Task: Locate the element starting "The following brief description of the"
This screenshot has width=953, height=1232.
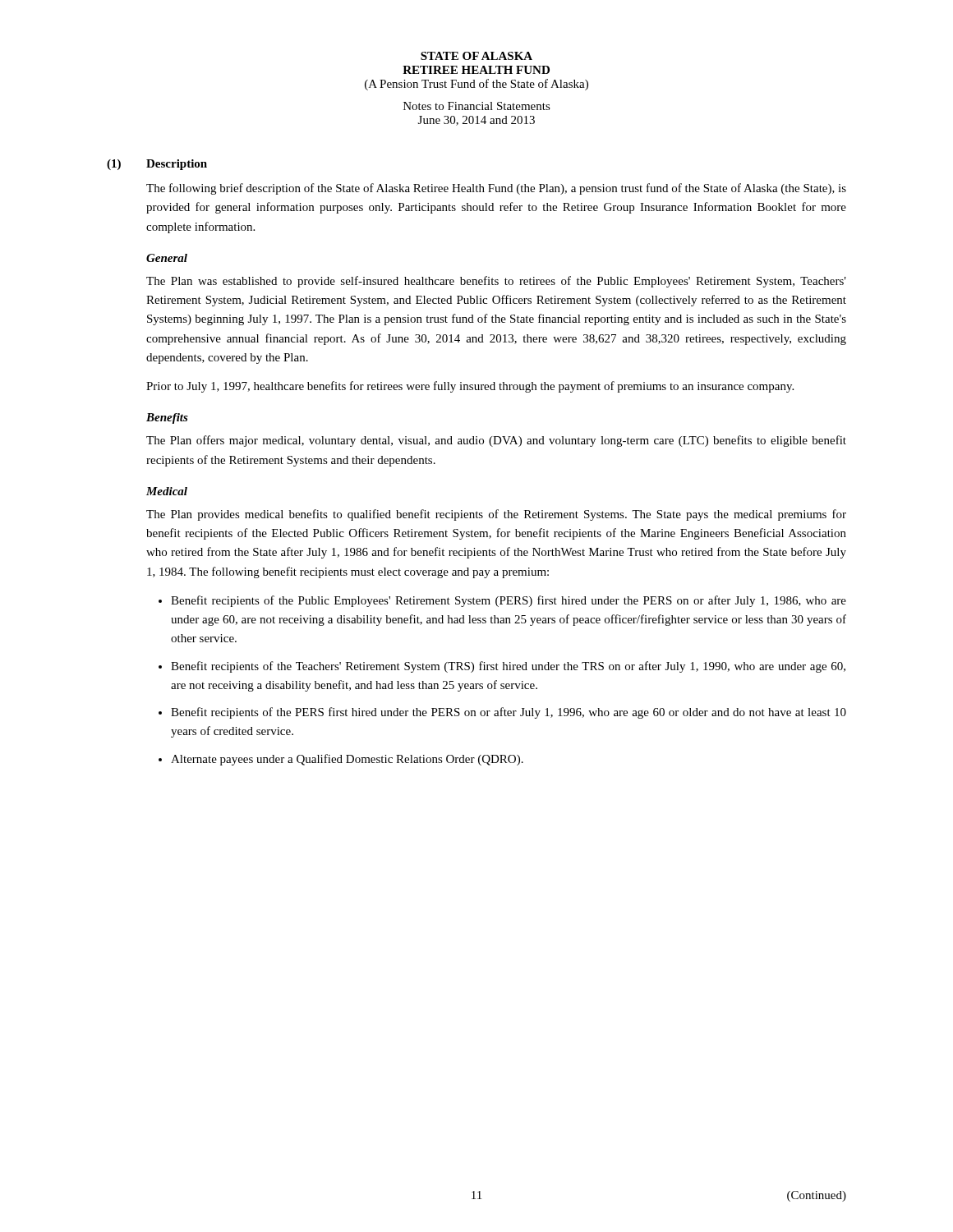Action: [x=496, y=207]
